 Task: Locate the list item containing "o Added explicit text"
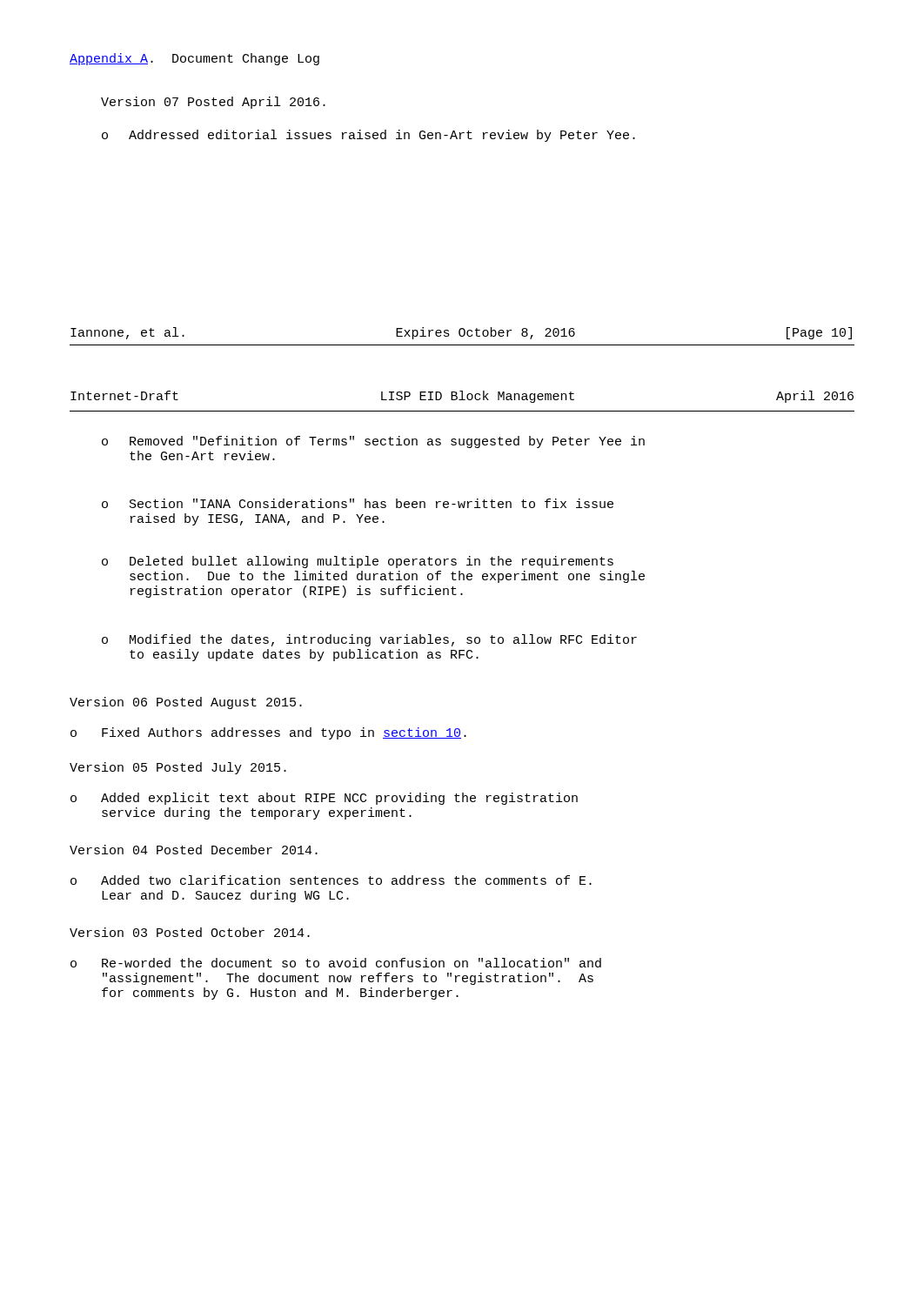click(324, 806)
